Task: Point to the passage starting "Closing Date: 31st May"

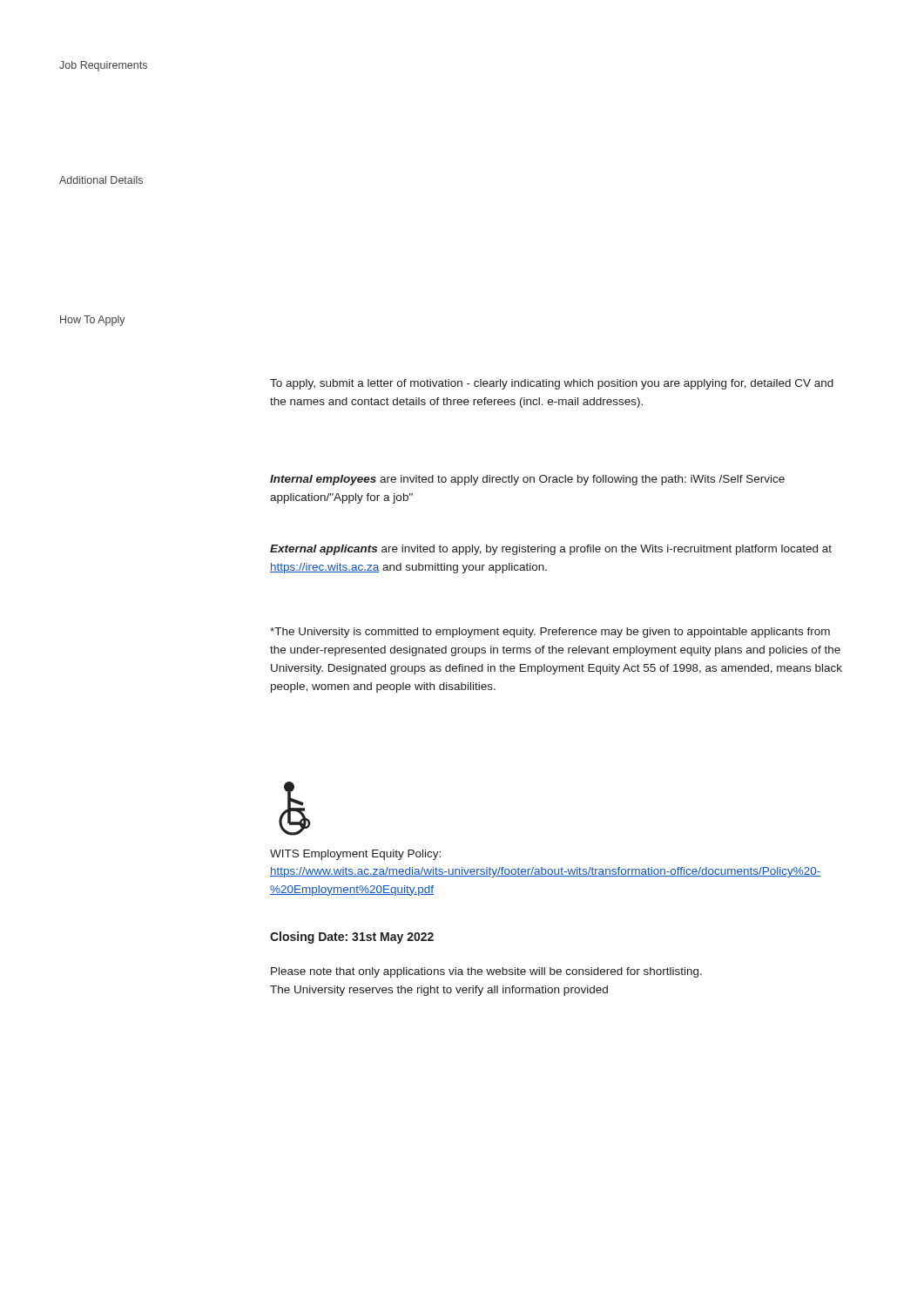Action: click(352, 937)
